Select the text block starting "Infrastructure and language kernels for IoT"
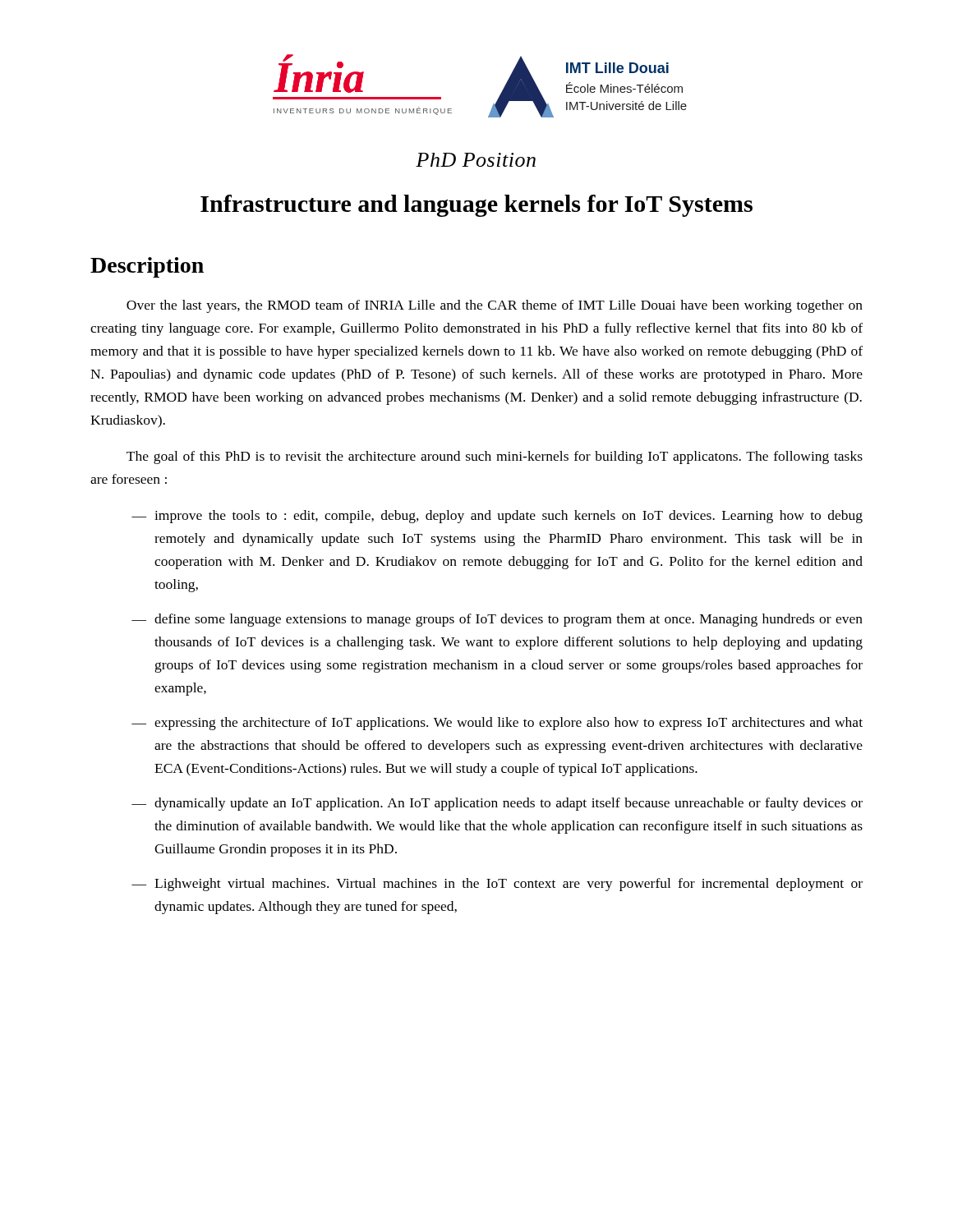953x1232 pixels. tap(476, 203)
